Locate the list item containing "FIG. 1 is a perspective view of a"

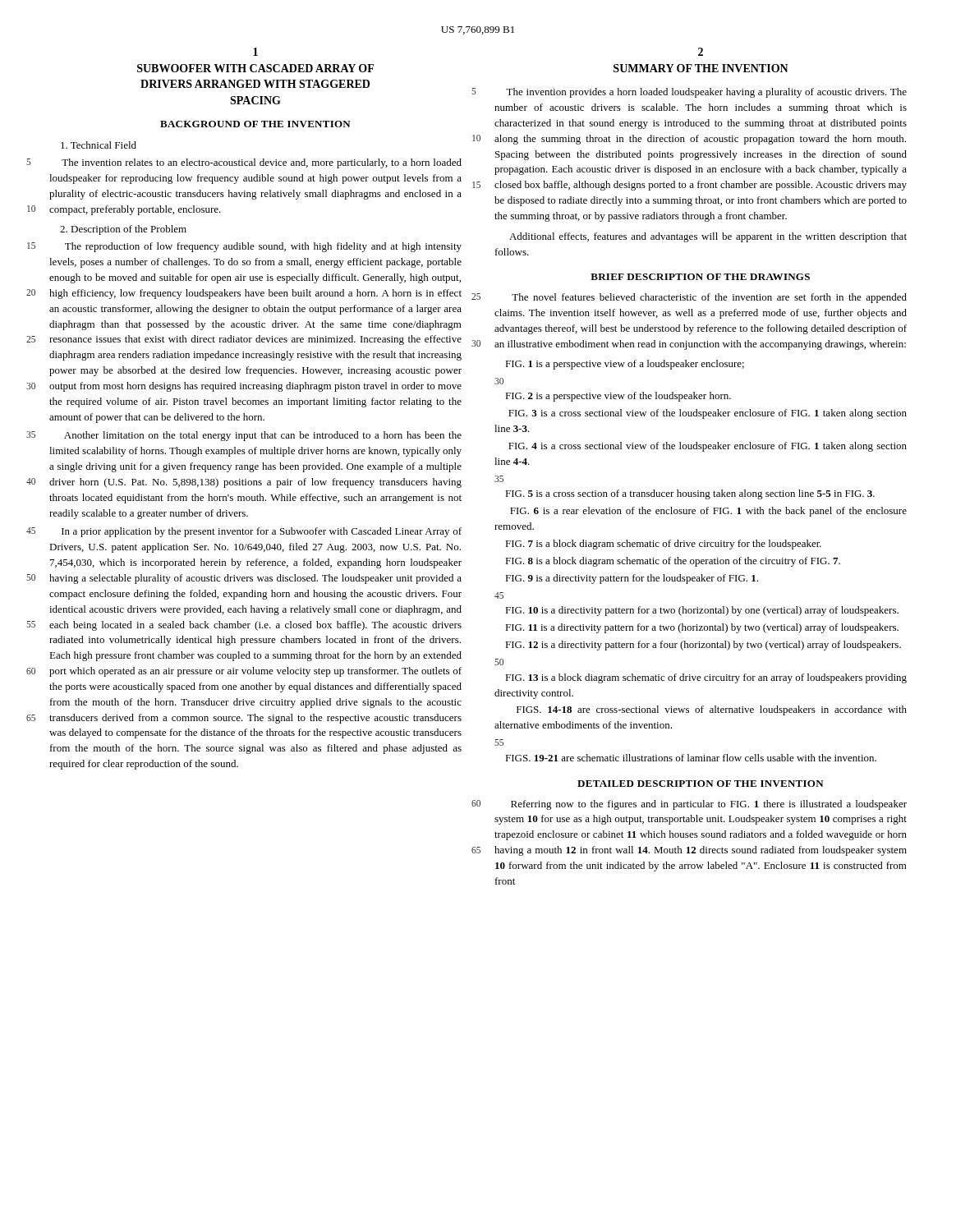701,364
